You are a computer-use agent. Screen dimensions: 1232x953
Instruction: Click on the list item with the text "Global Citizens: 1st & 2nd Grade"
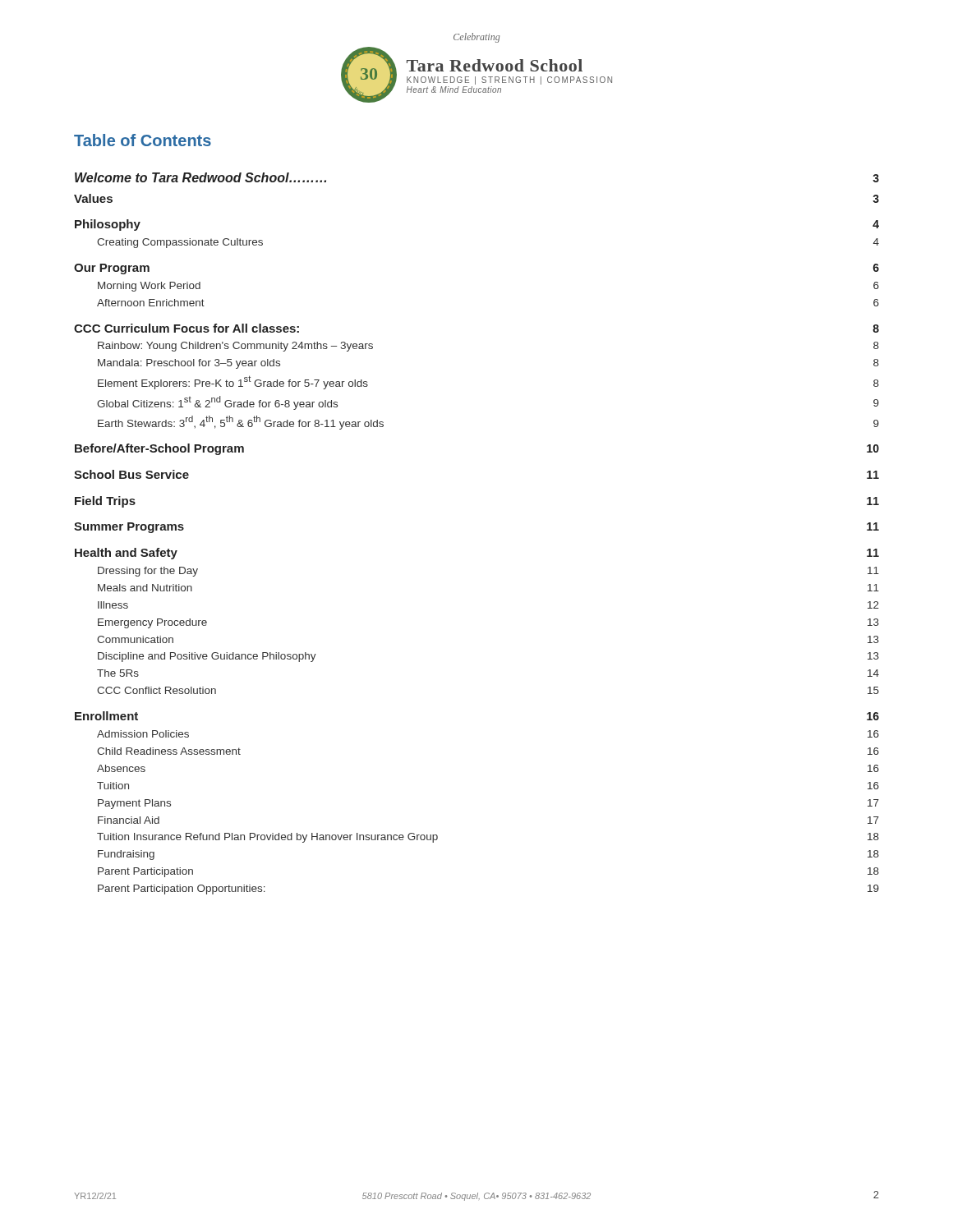pos(218,402)
